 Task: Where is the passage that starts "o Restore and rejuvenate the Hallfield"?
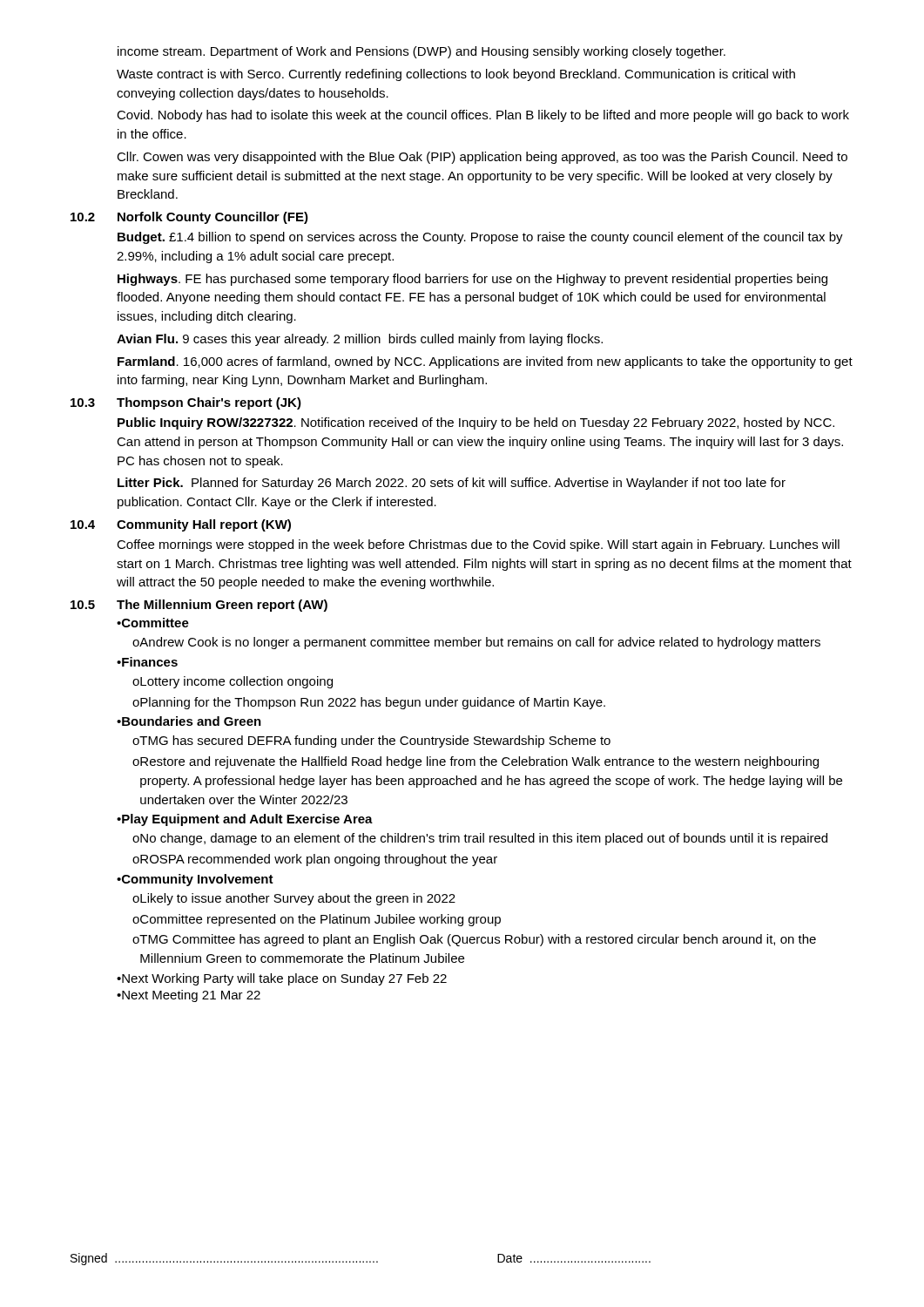coord(493,780)
